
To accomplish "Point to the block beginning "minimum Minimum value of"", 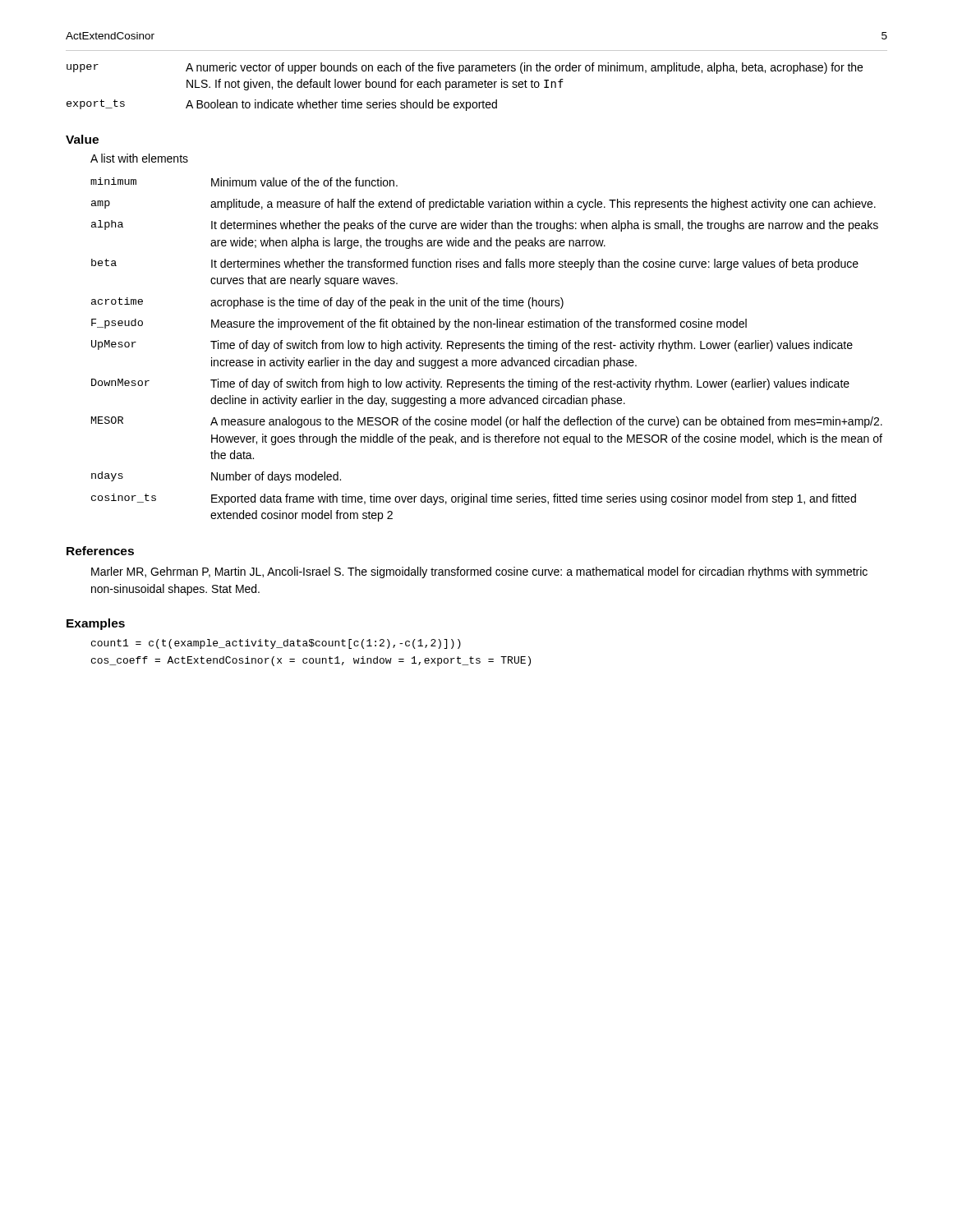I will point(244,182).
